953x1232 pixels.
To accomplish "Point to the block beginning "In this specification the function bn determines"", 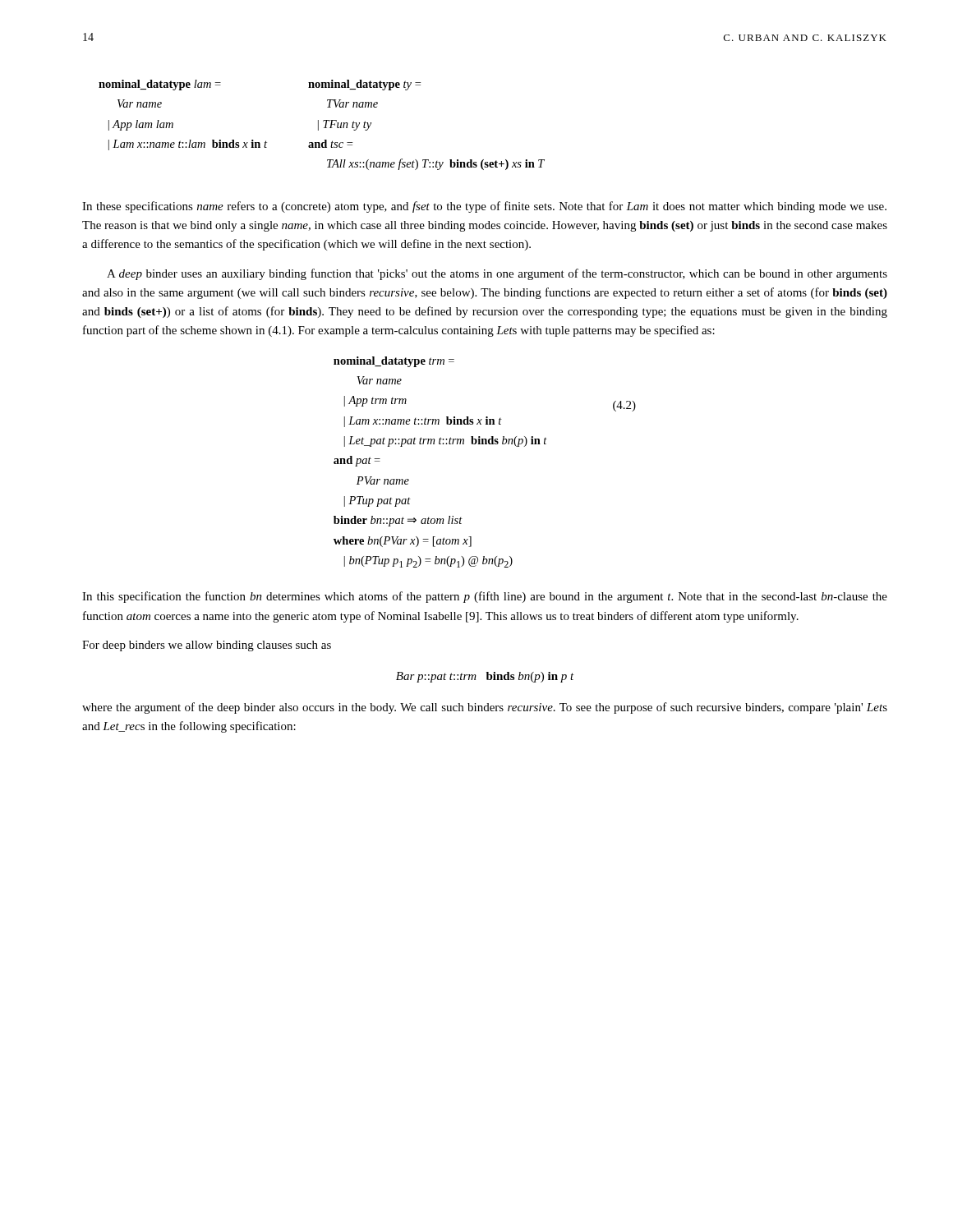I will pos(485,607).
